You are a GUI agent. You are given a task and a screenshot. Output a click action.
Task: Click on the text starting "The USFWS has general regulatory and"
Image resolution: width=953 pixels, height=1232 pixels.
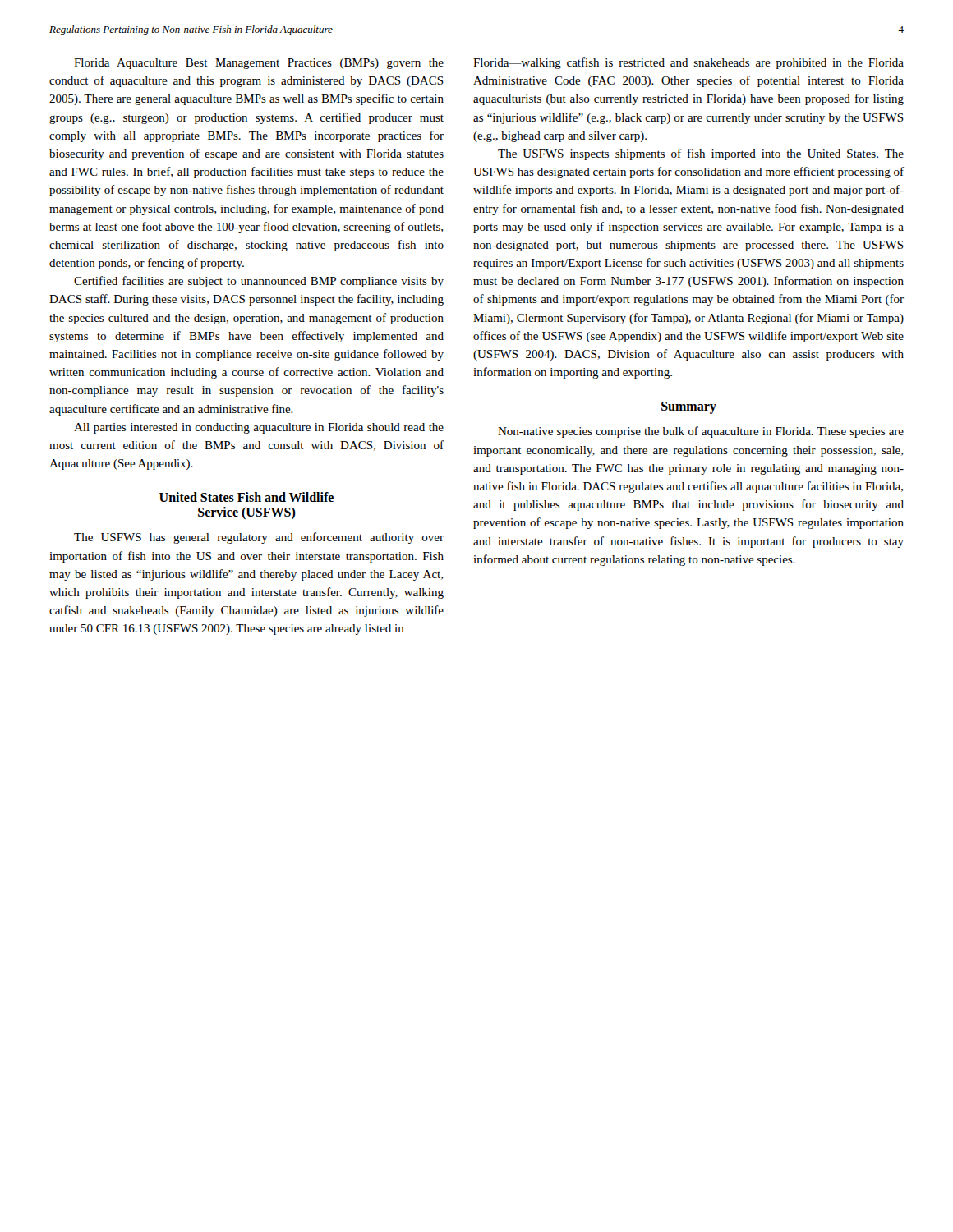(x=246, y=583)
